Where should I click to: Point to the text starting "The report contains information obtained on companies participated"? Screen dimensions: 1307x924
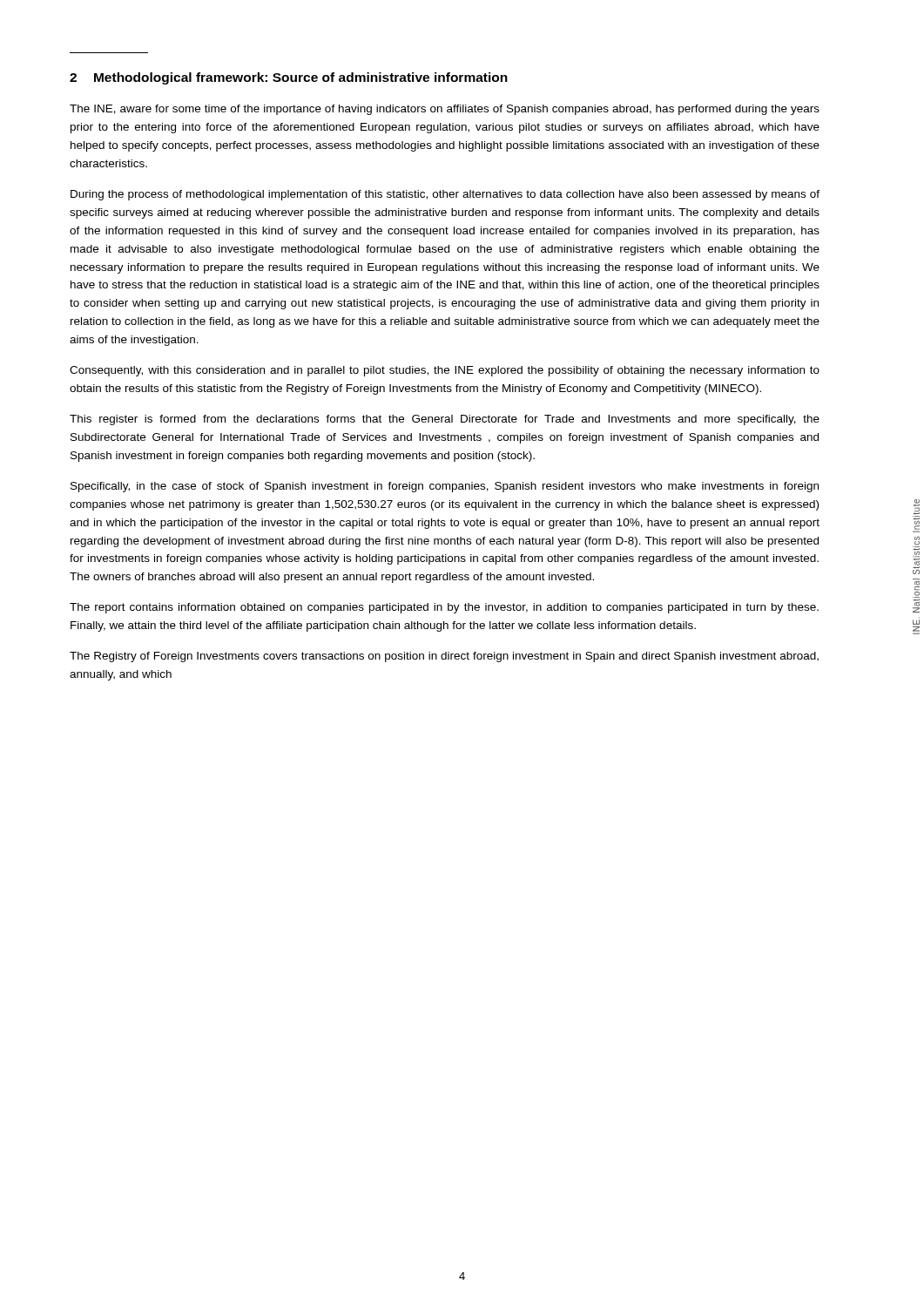[445, 616]
